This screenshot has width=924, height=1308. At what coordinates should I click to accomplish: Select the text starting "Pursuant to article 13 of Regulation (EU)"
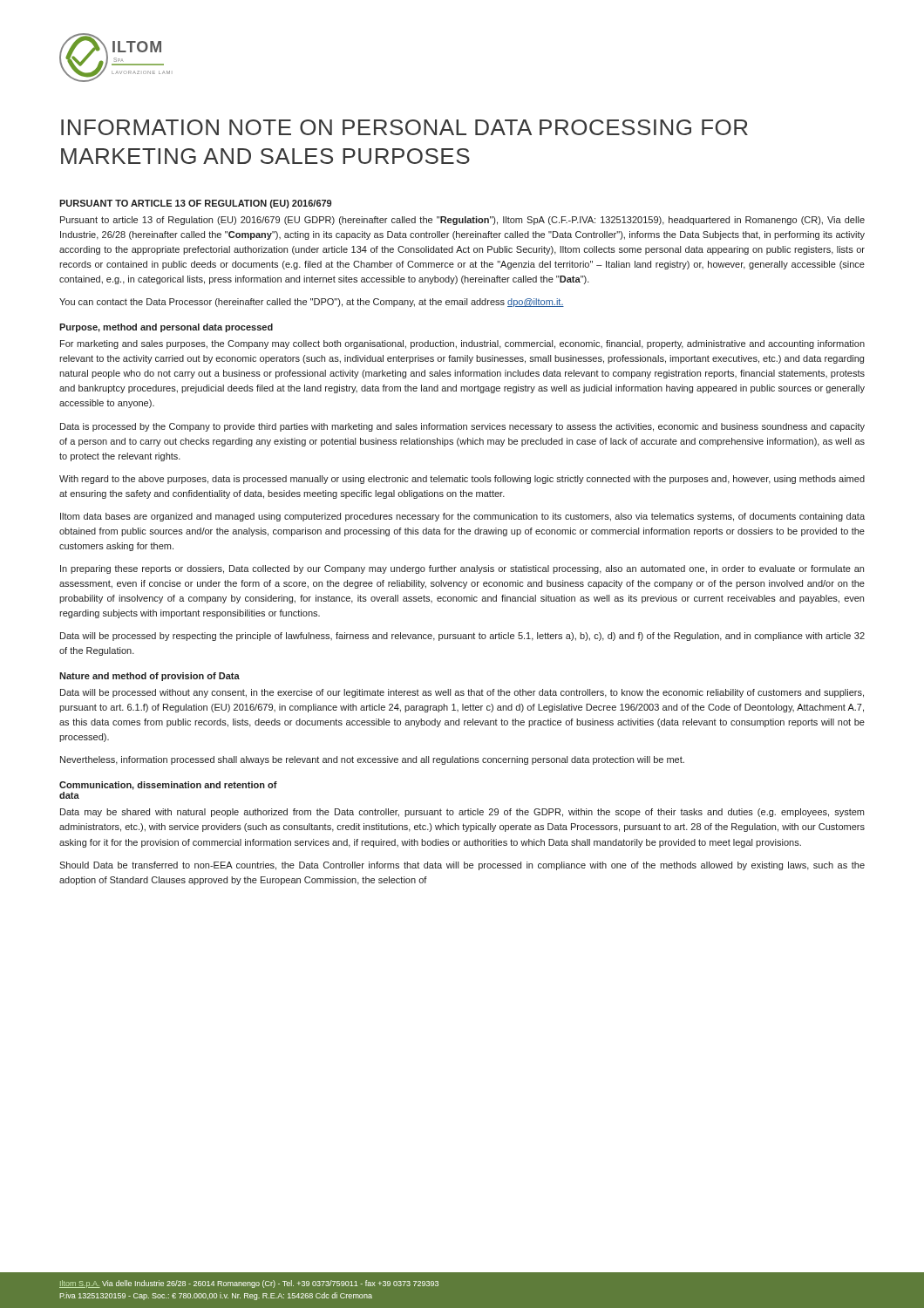462,250
